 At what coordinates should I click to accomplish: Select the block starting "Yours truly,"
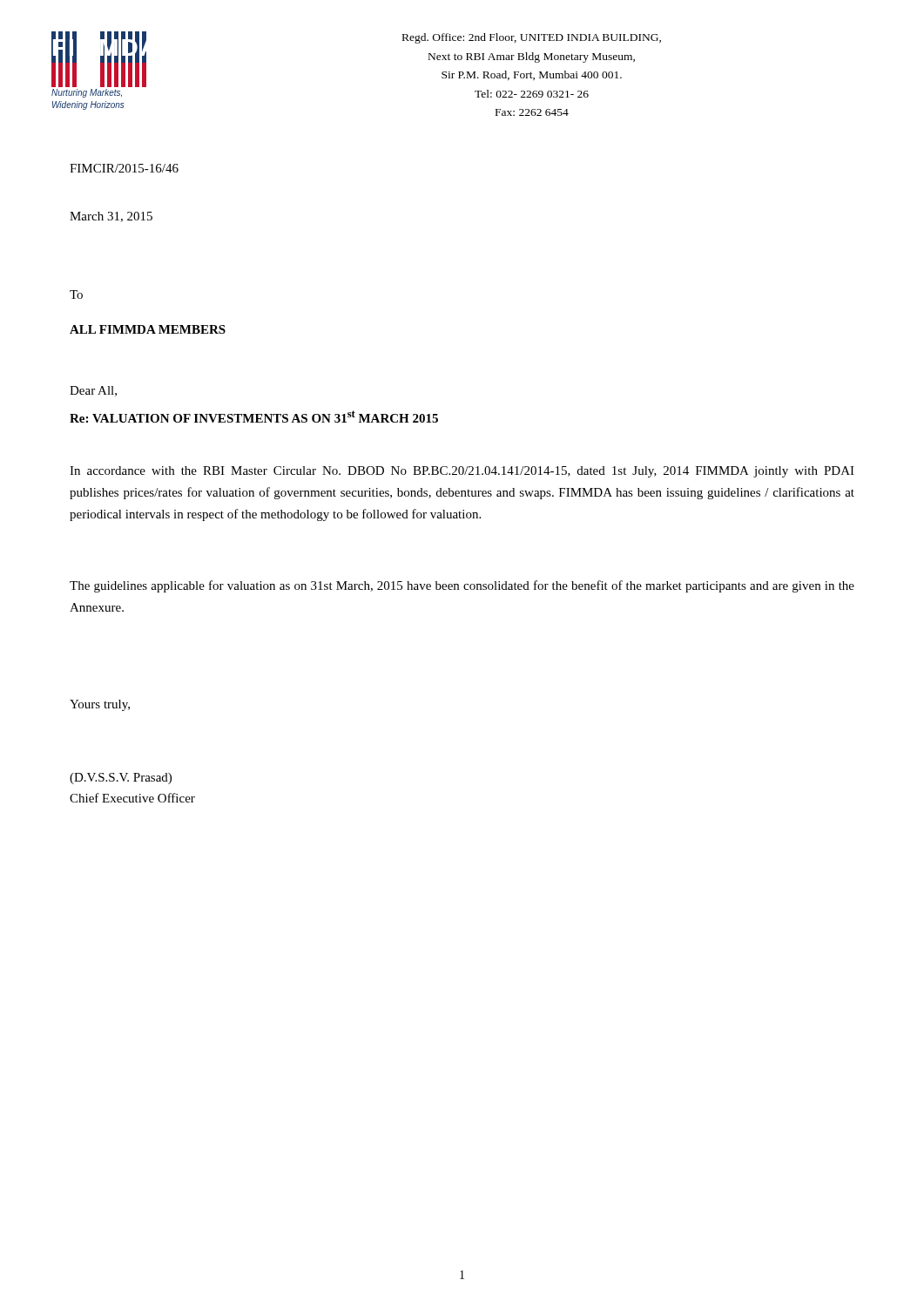pyautogui.click(x=100, y=704)
